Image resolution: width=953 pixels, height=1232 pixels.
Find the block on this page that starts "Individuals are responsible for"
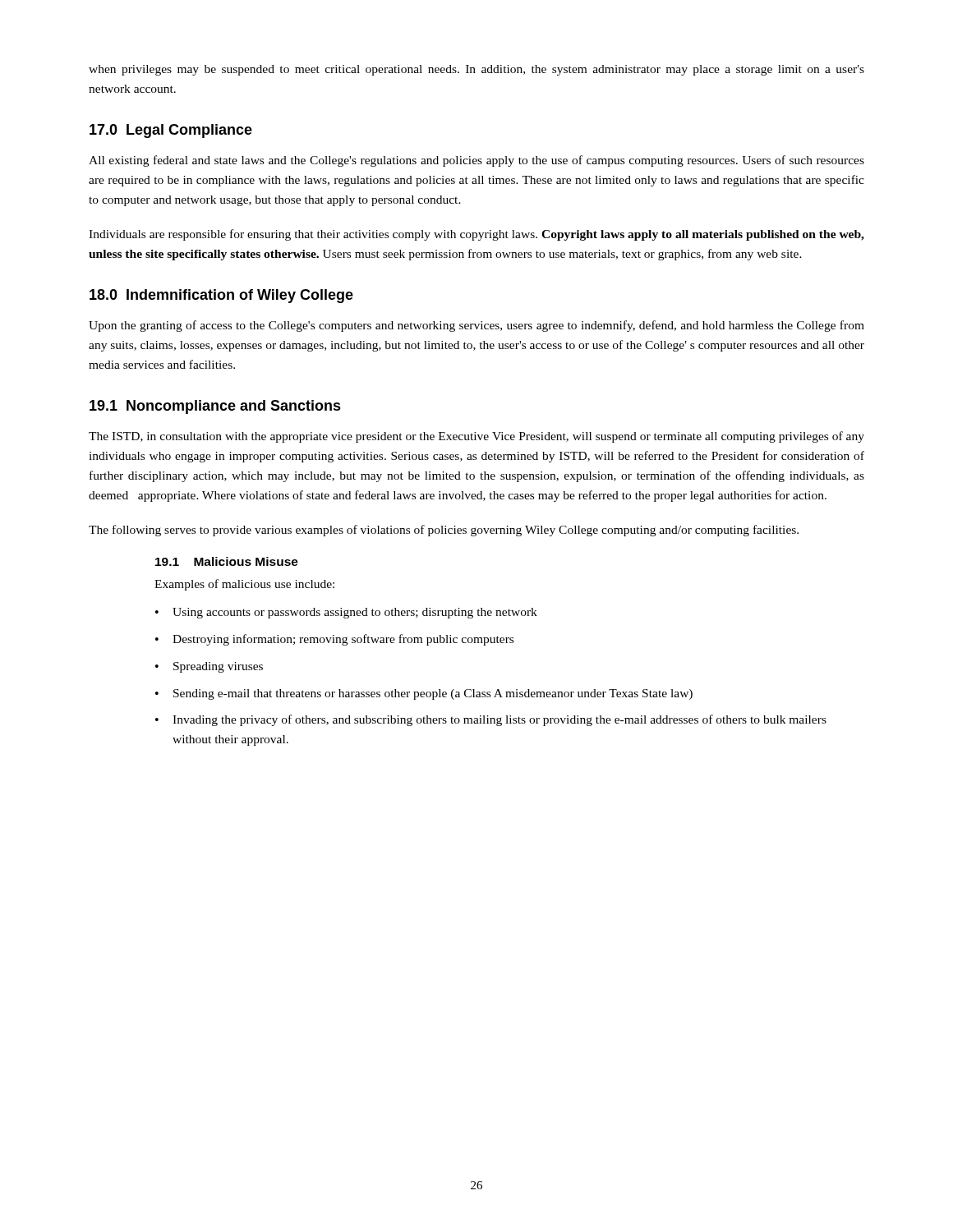[476, 244]
